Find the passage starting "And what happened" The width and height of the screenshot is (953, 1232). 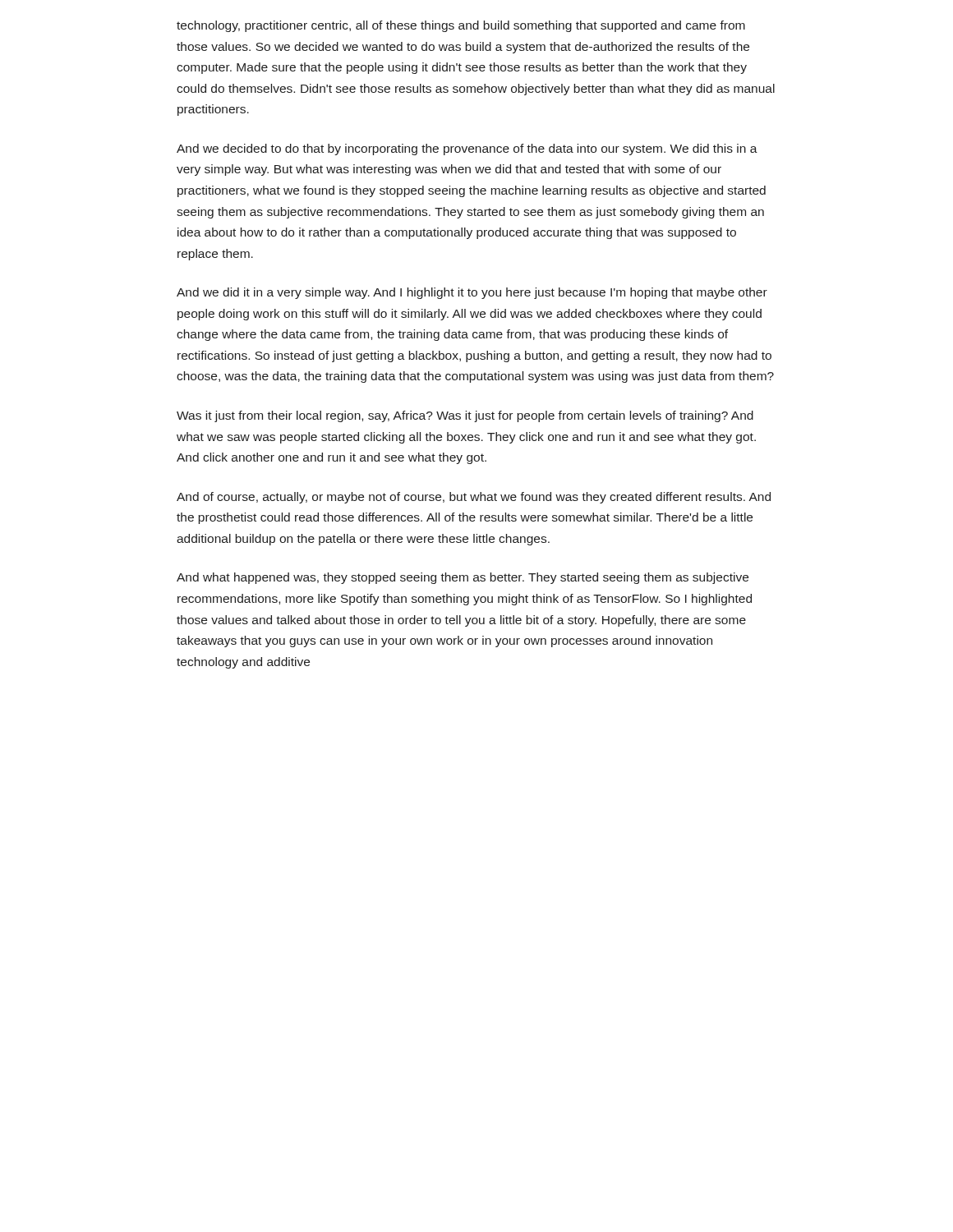tap(465, 619)
